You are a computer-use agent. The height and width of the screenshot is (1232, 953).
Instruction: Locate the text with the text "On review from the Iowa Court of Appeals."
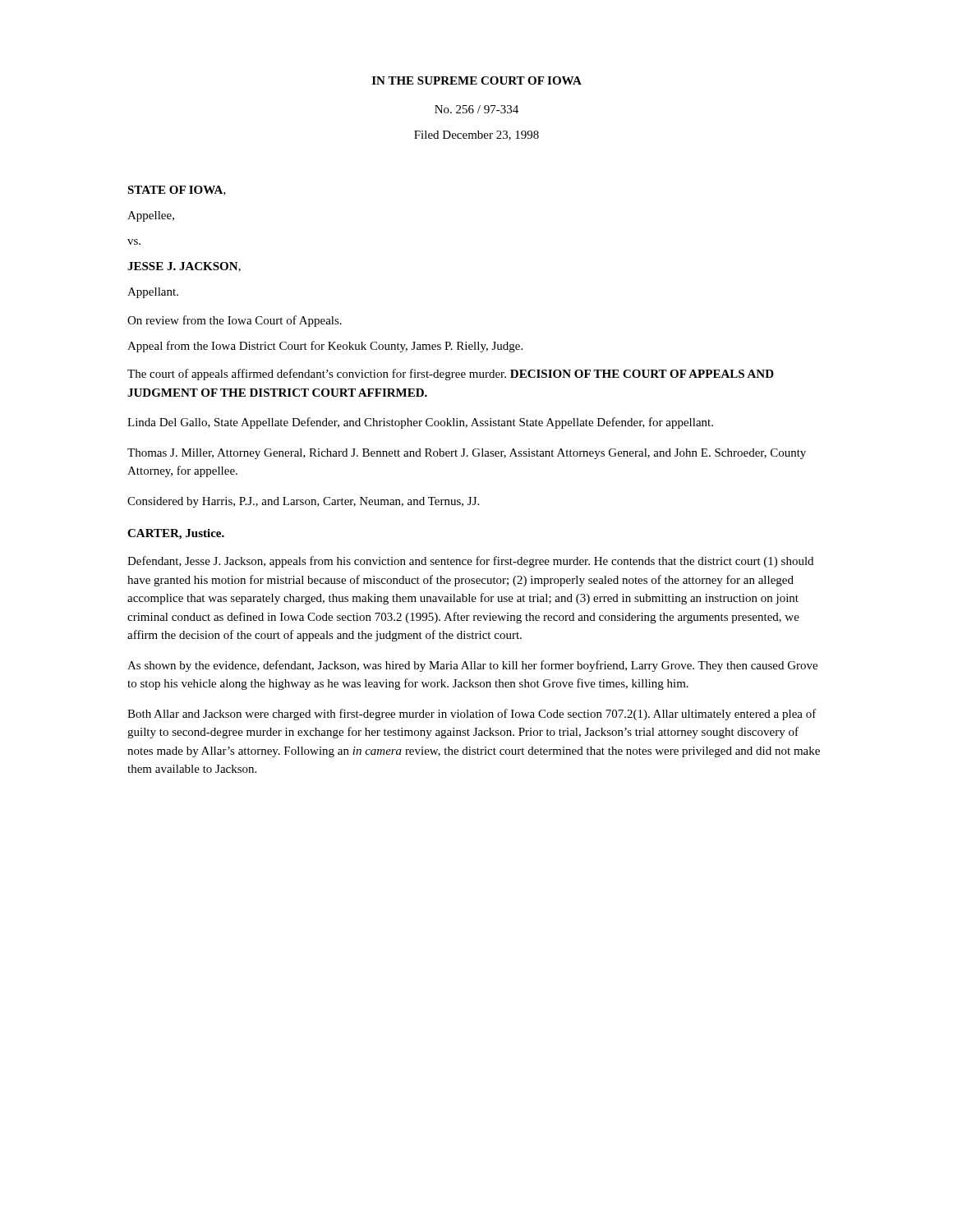235,320
